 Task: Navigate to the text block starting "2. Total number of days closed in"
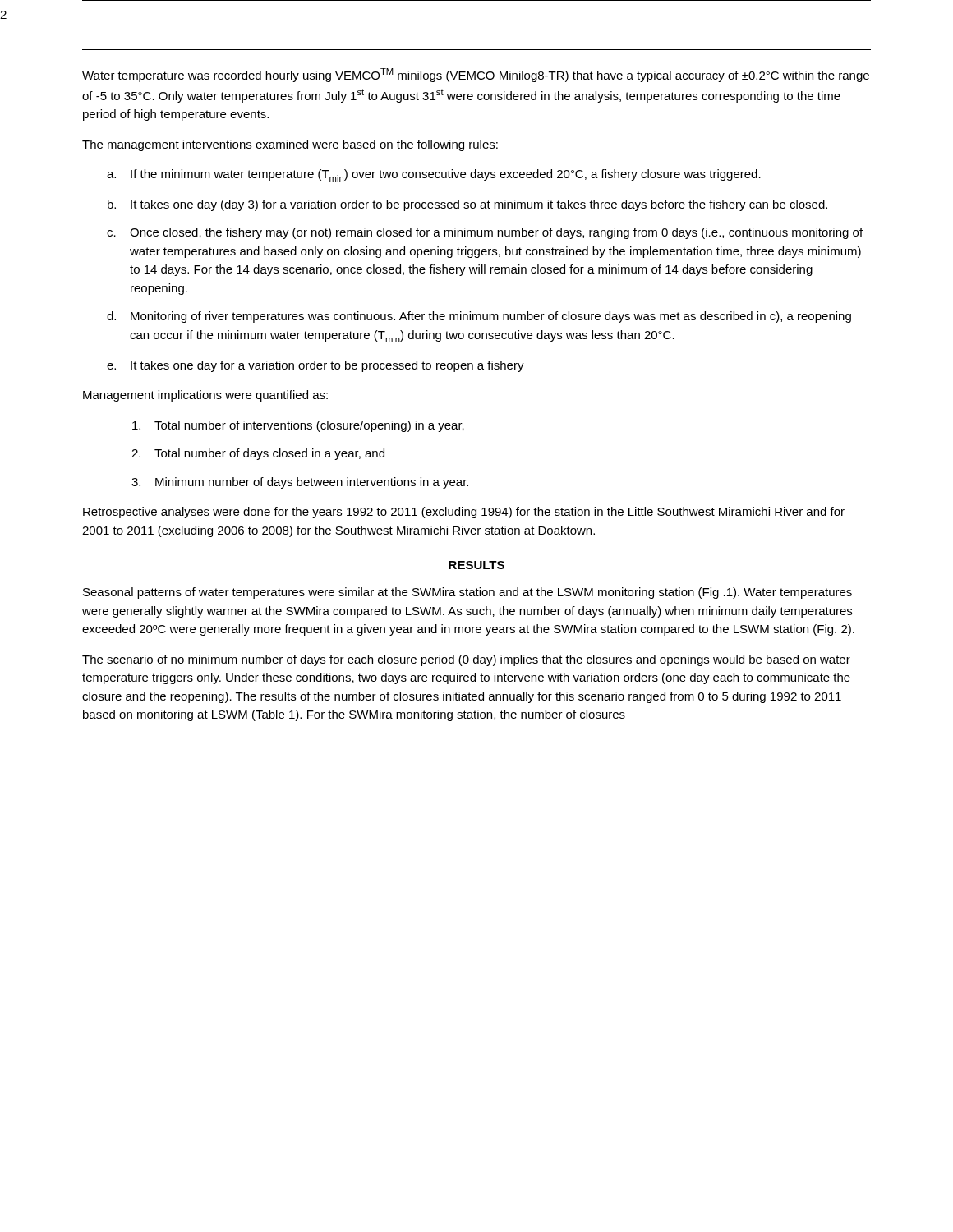coord(258,454)
